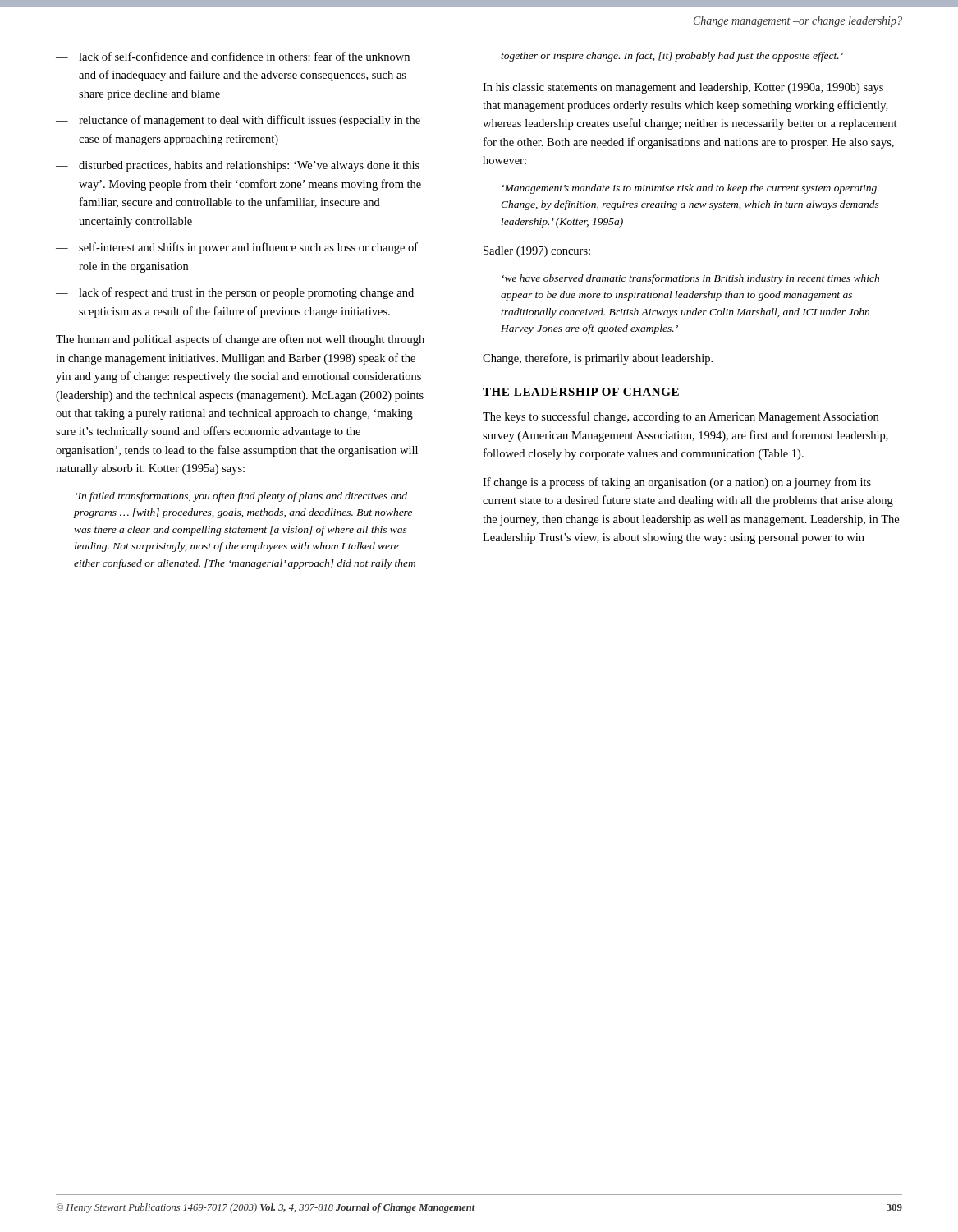Image resolution: width=958 pixels, height=1232 pixels.
Task: Locate the region starting "The human and political aspects"
Action: point(240,404)
